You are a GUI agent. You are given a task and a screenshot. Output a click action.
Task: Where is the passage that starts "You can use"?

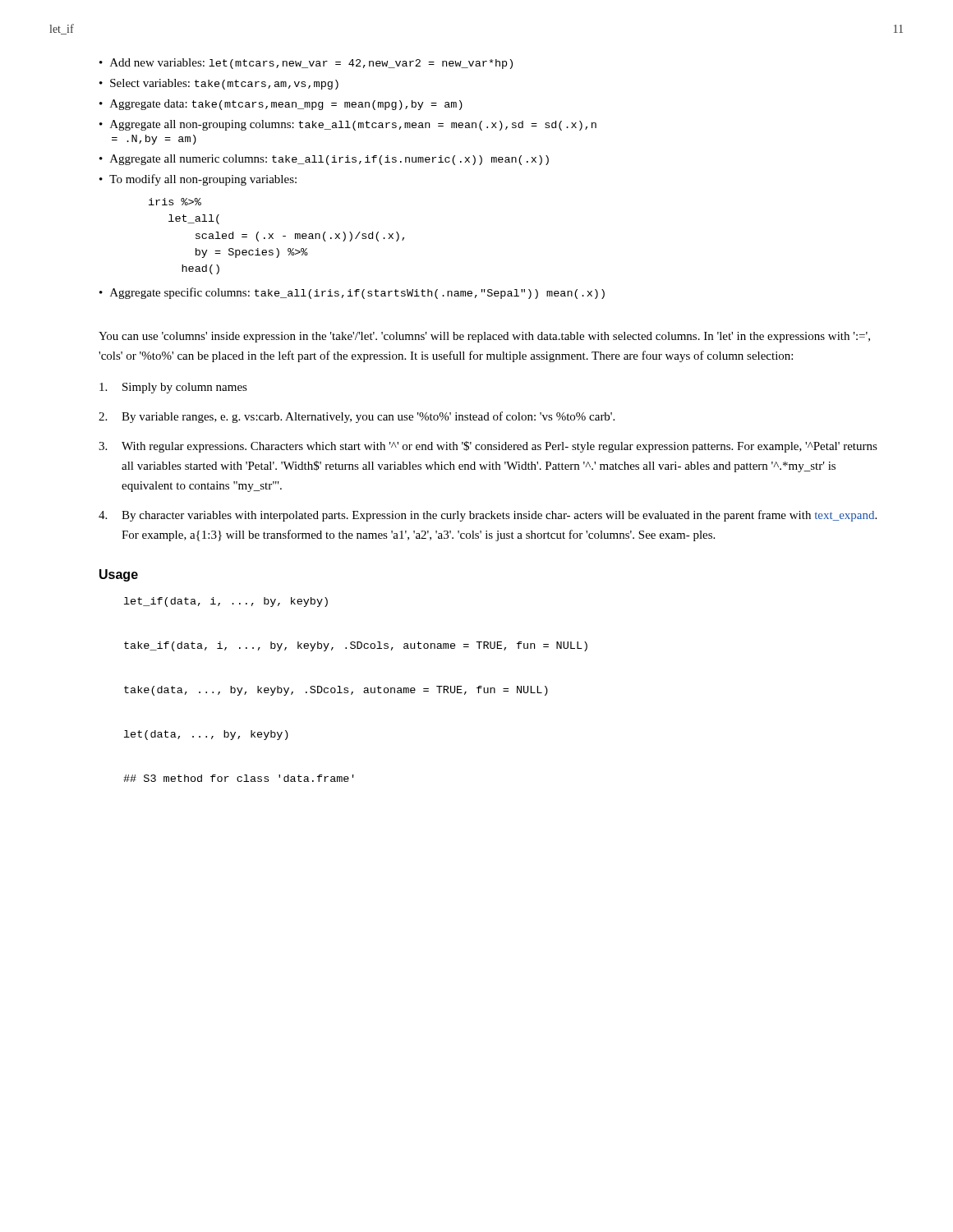pos(485,346)
